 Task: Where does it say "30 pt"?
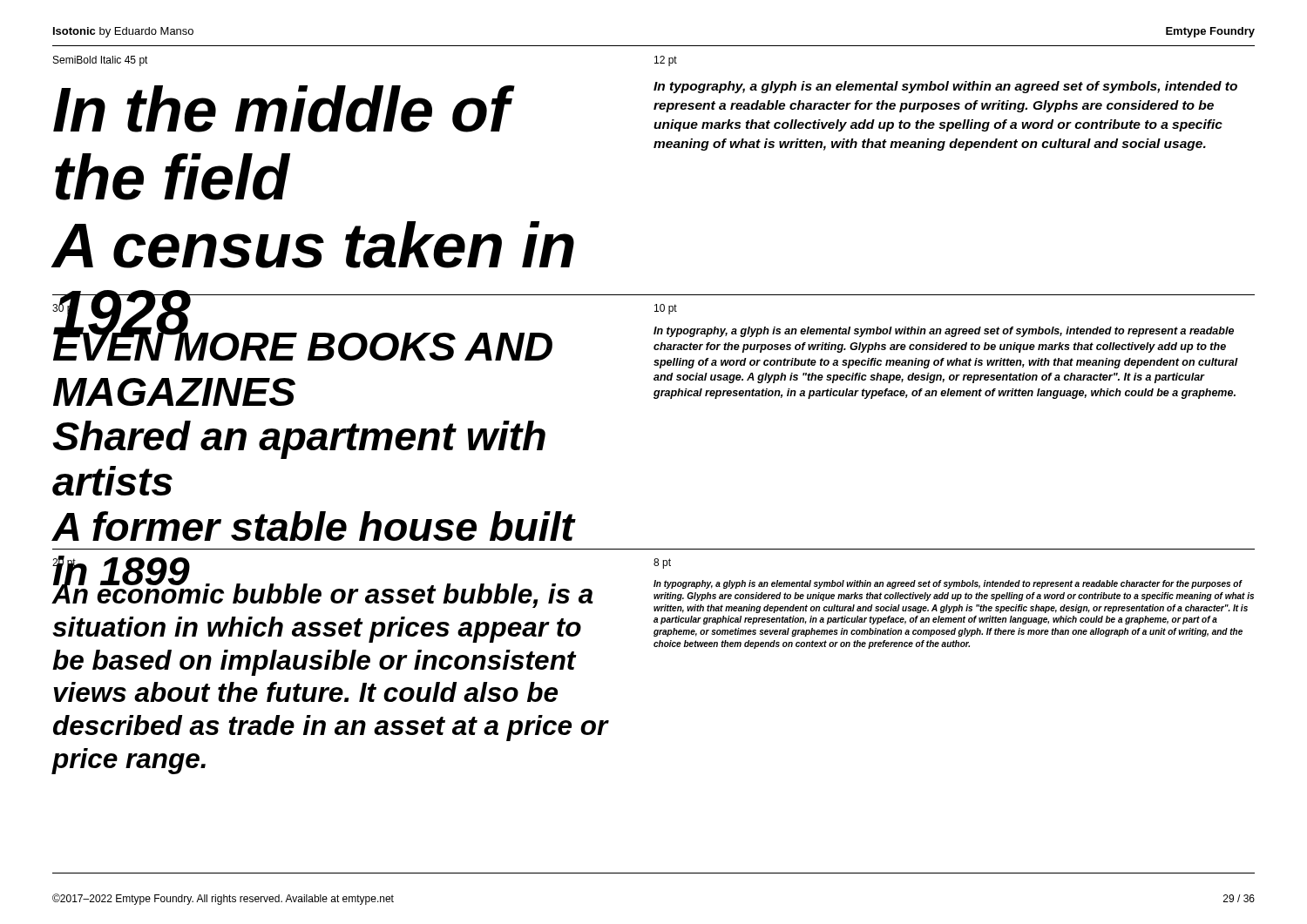[64, 308]
